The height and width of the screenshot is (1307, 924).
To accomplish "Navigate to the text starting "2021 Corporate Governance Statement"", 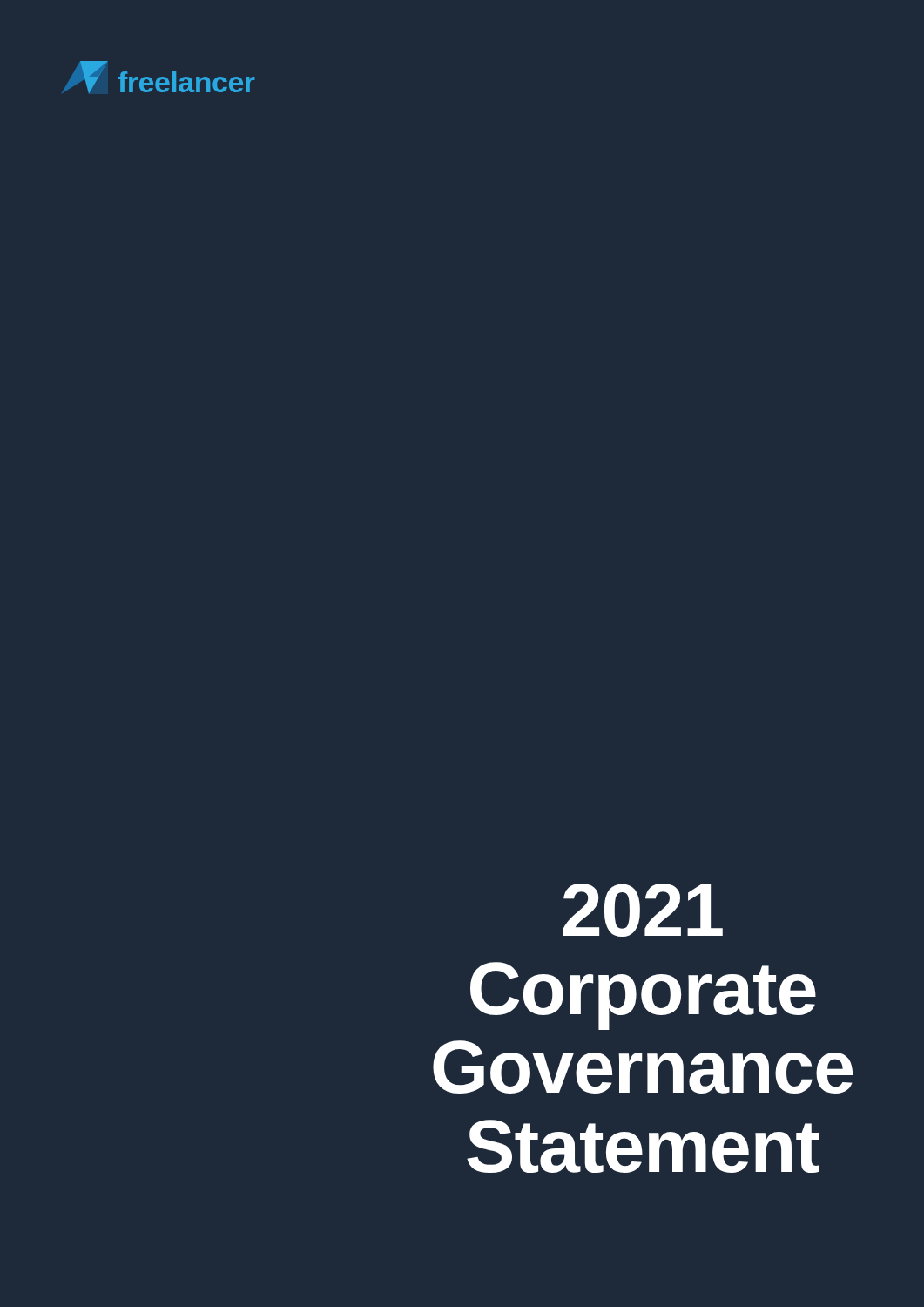I will pyautogui.click(x=642, y=1028).
